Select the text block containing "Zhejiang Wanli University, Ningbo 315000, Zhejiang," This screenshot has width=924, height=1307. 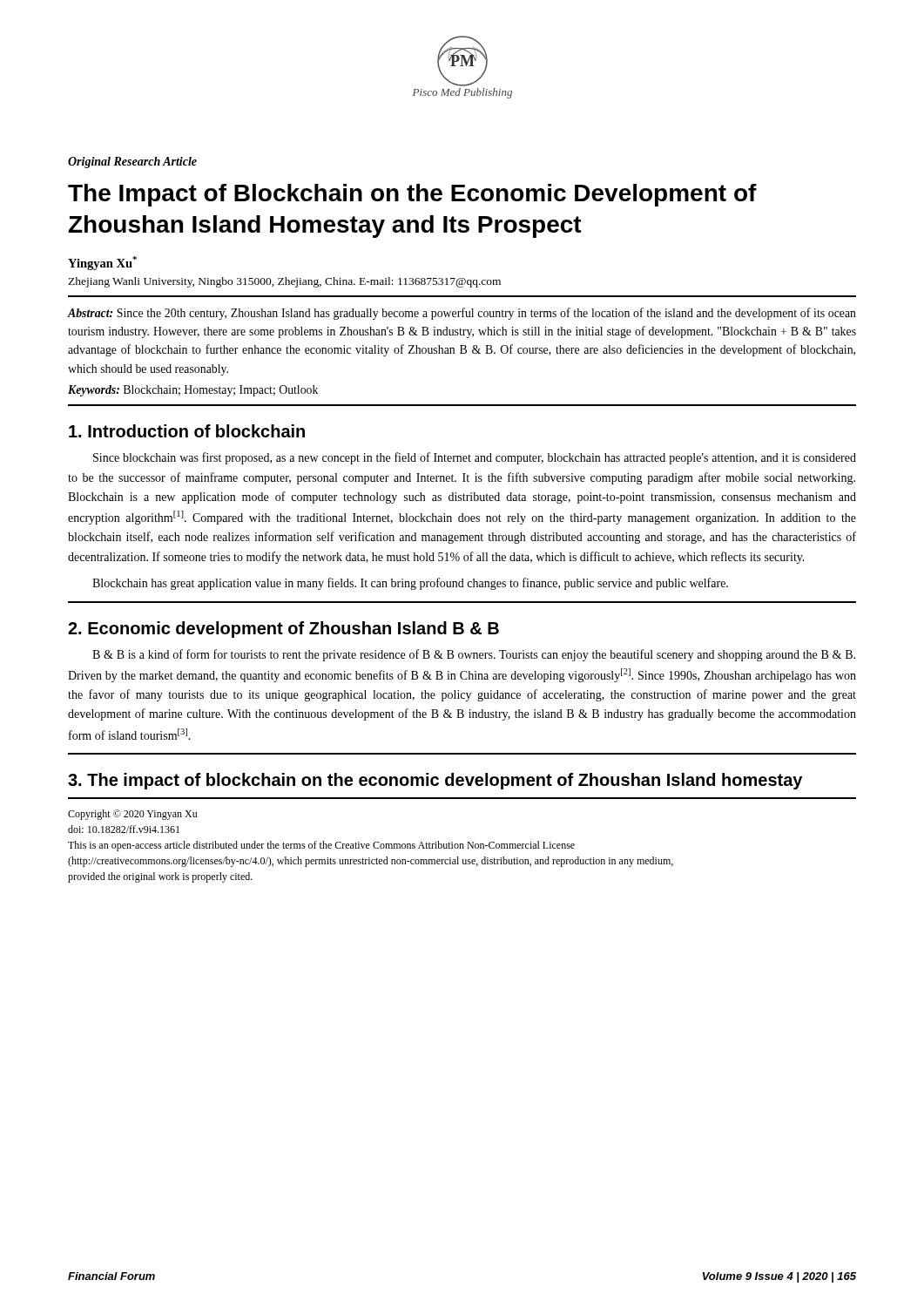pos(285,281)
